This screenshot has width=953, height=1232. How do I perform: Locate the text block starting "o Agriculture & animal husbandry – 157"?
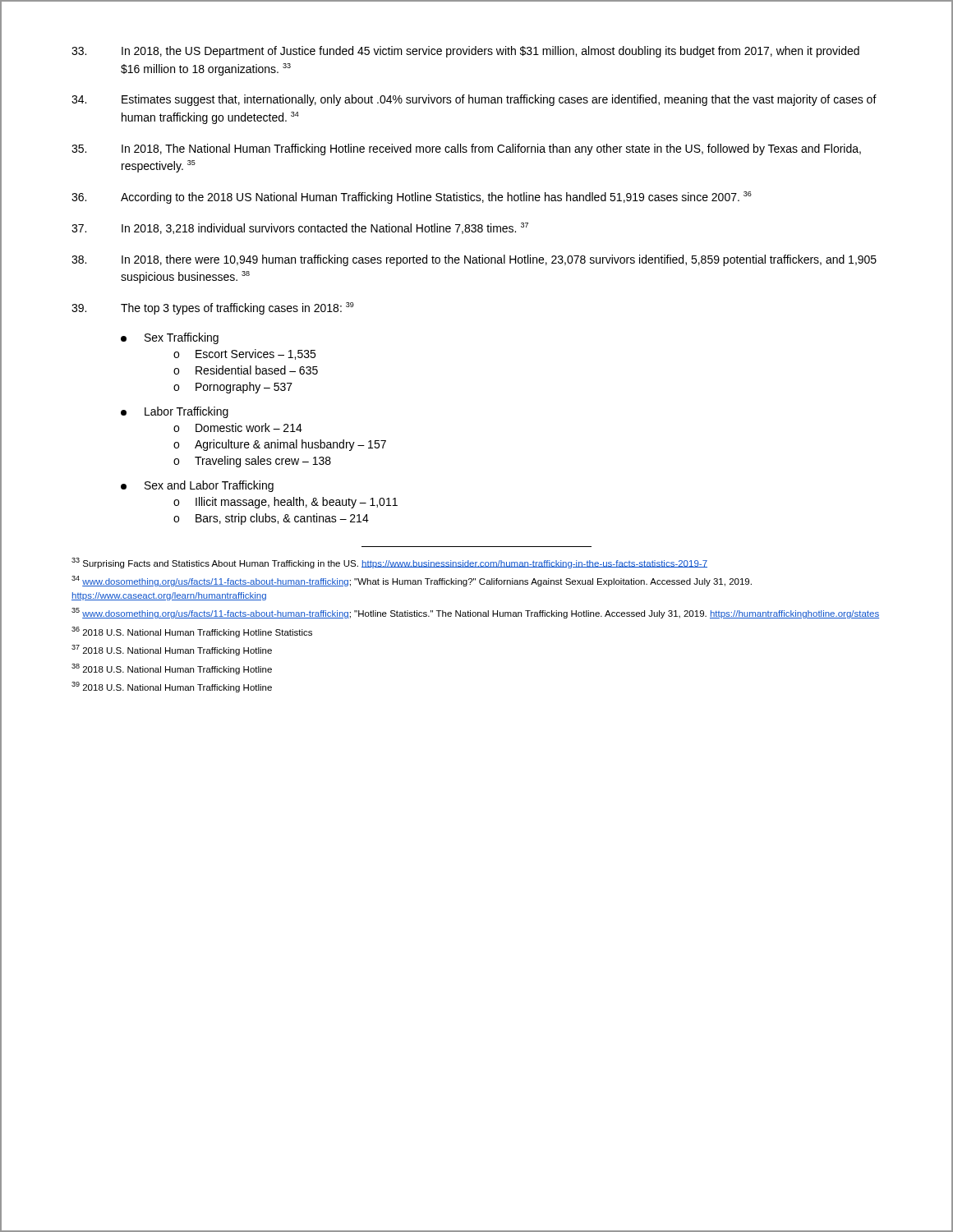point(280,444)
